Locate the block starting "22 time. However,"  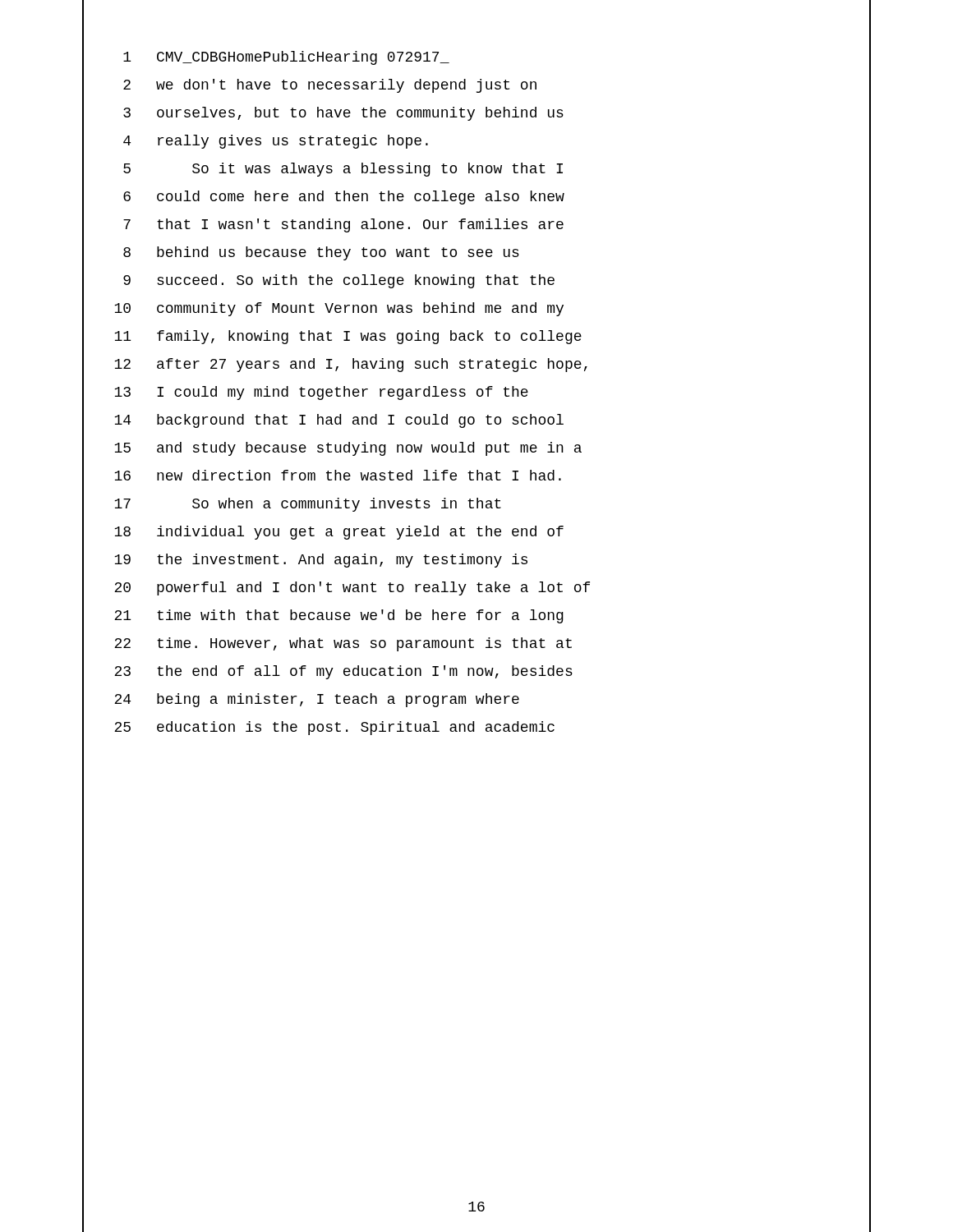[476, 644]
